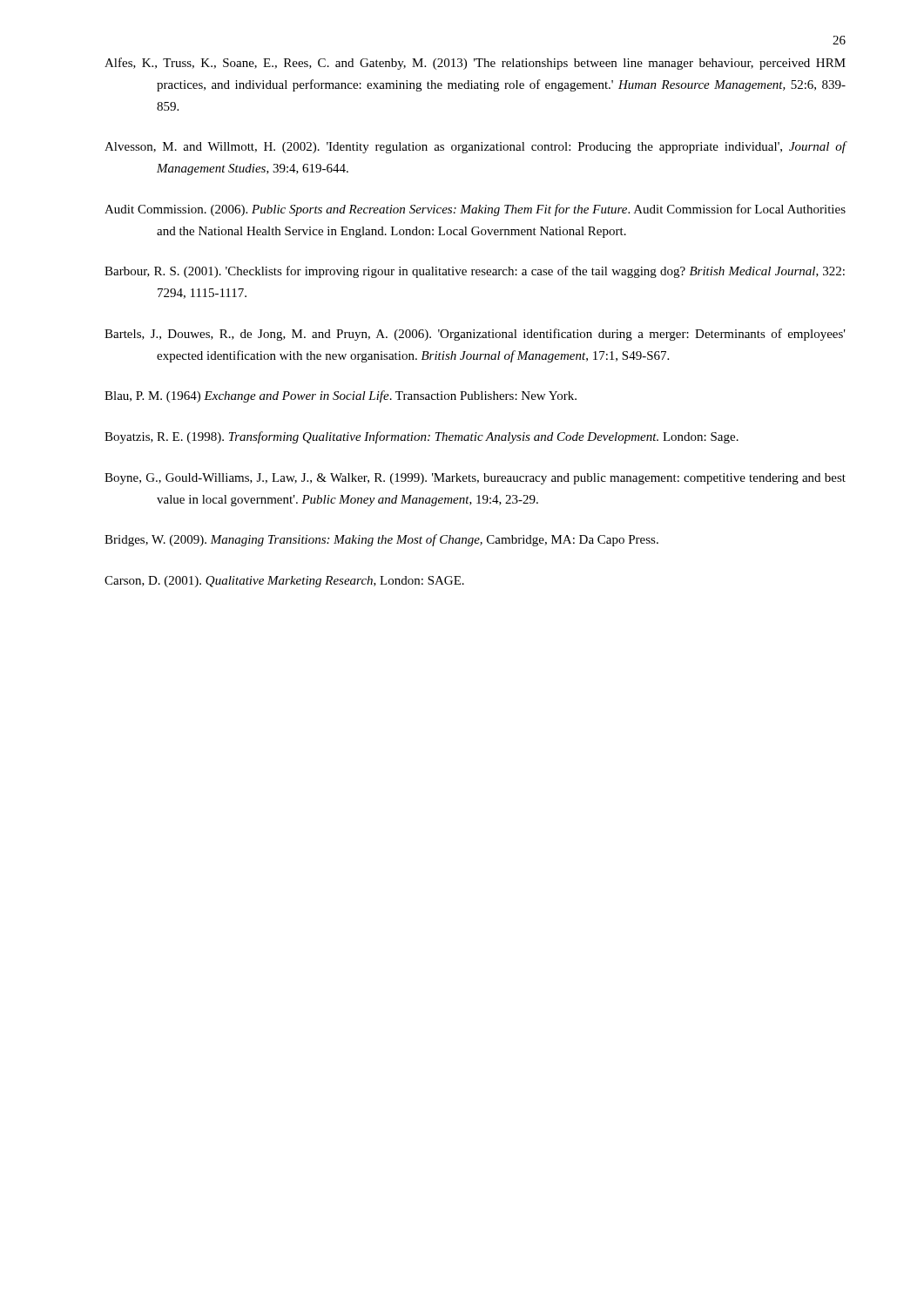Point to the passage starting "Alvesson, M. and"

[x=475, y=157]
